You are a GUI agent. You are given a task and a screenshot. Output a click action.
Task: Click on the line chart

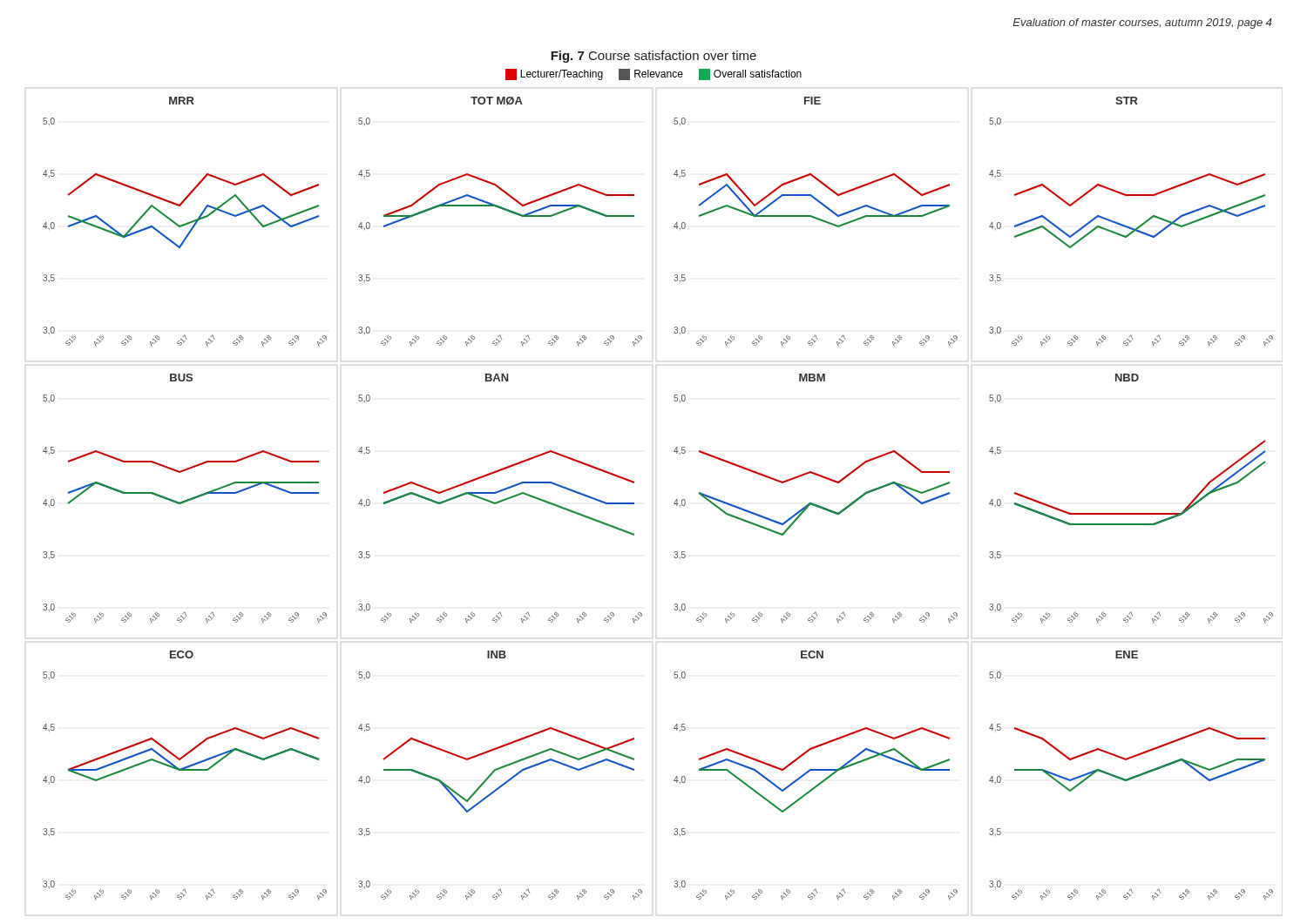click(x=654, y=502)
